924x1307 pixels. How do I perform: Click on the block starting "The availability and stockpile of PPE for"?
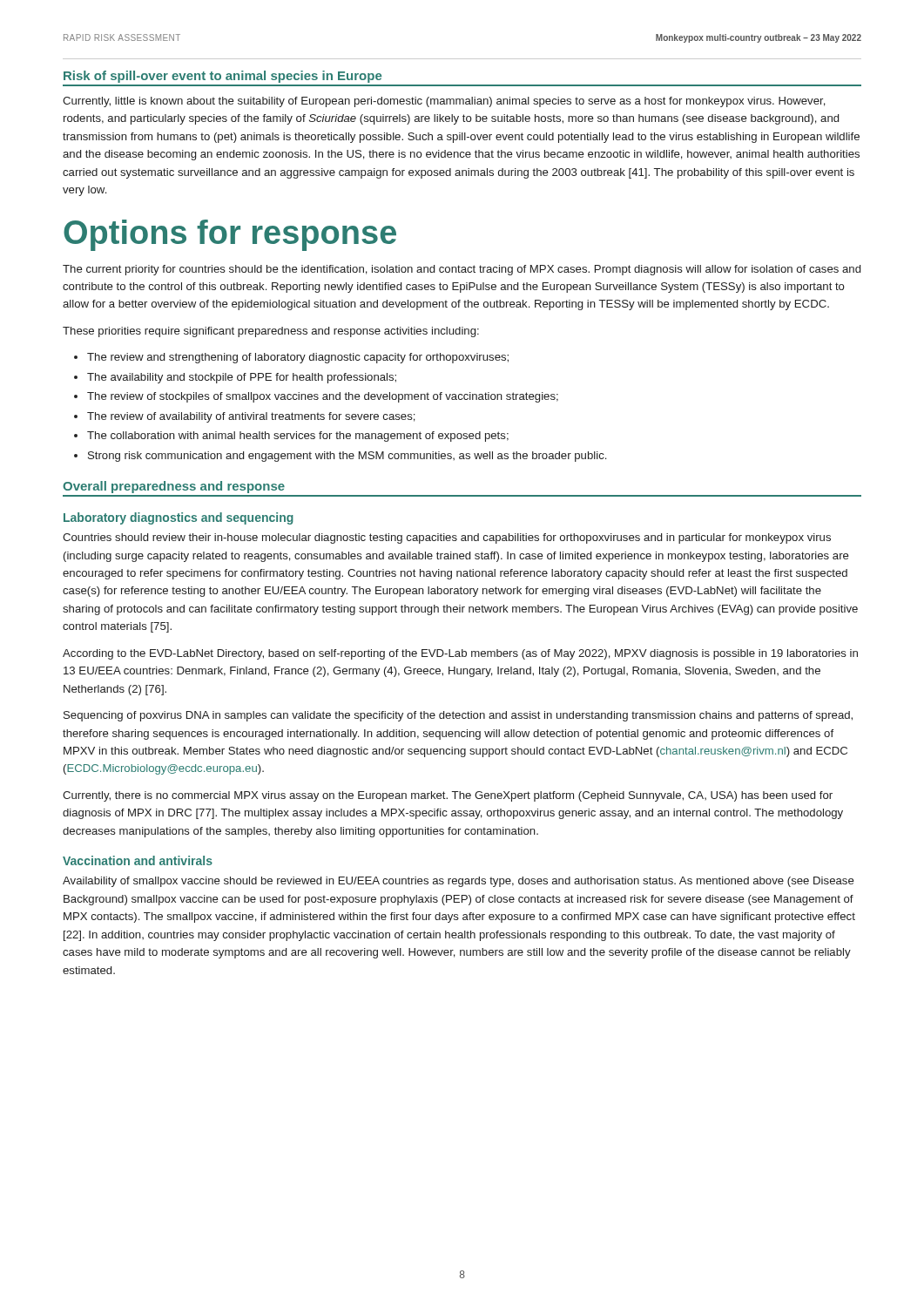point(242,377)
